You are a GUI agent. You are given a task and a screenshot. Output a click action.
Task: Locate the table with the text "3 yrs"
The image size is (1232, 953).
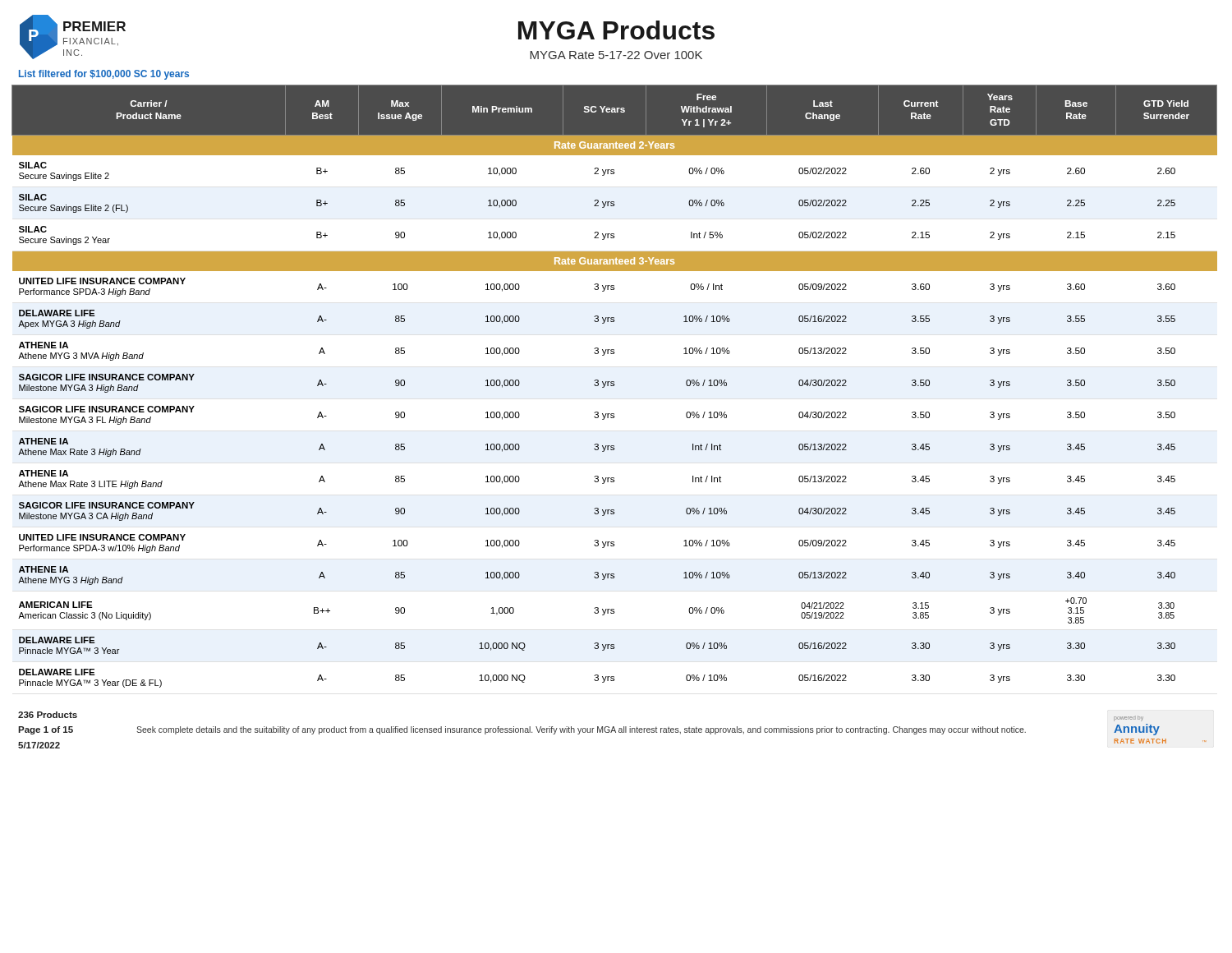click(616, 389)
